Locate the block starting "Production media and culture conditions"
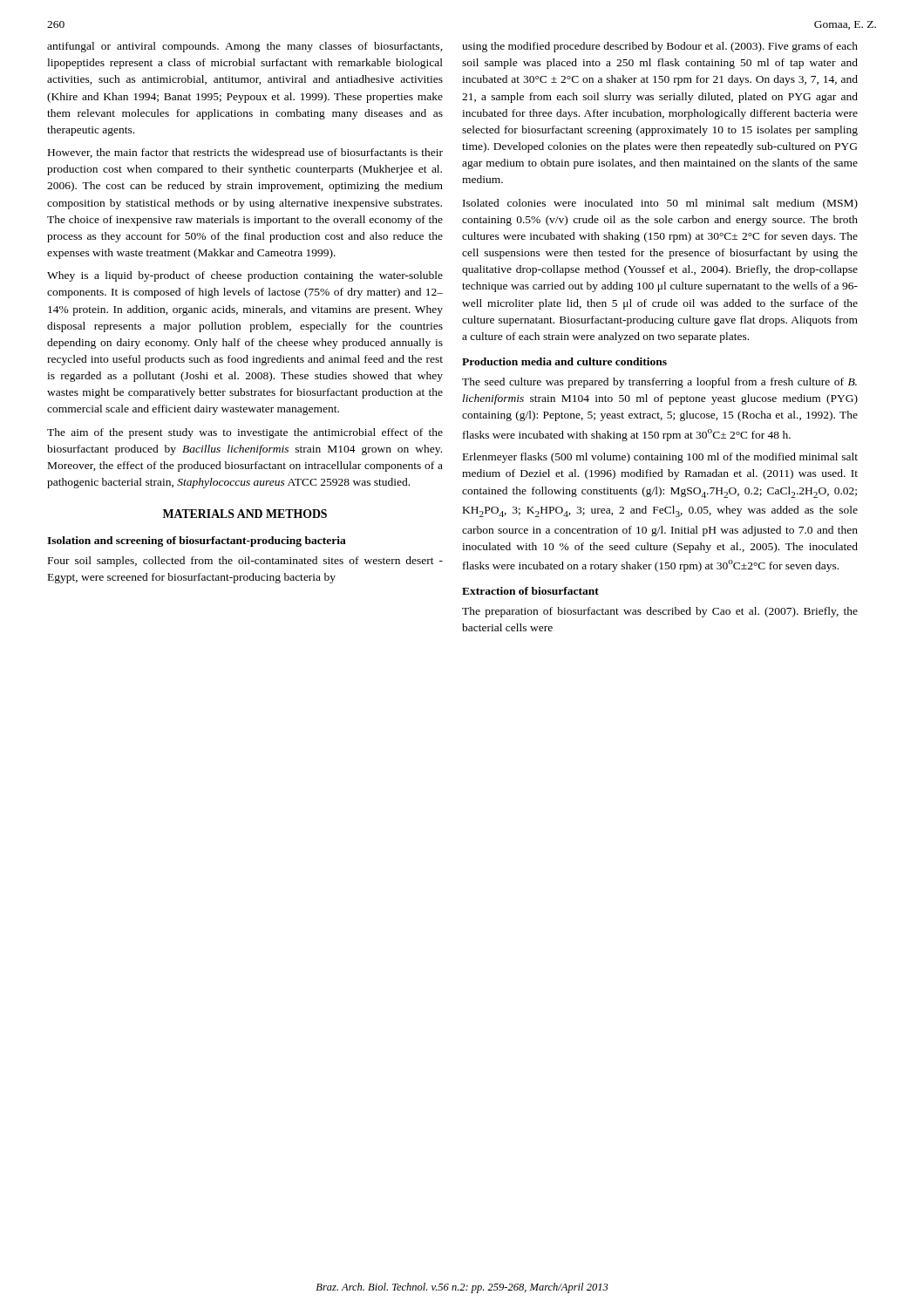This screenshot has height=1308, width=924. (x=564, y=361)
